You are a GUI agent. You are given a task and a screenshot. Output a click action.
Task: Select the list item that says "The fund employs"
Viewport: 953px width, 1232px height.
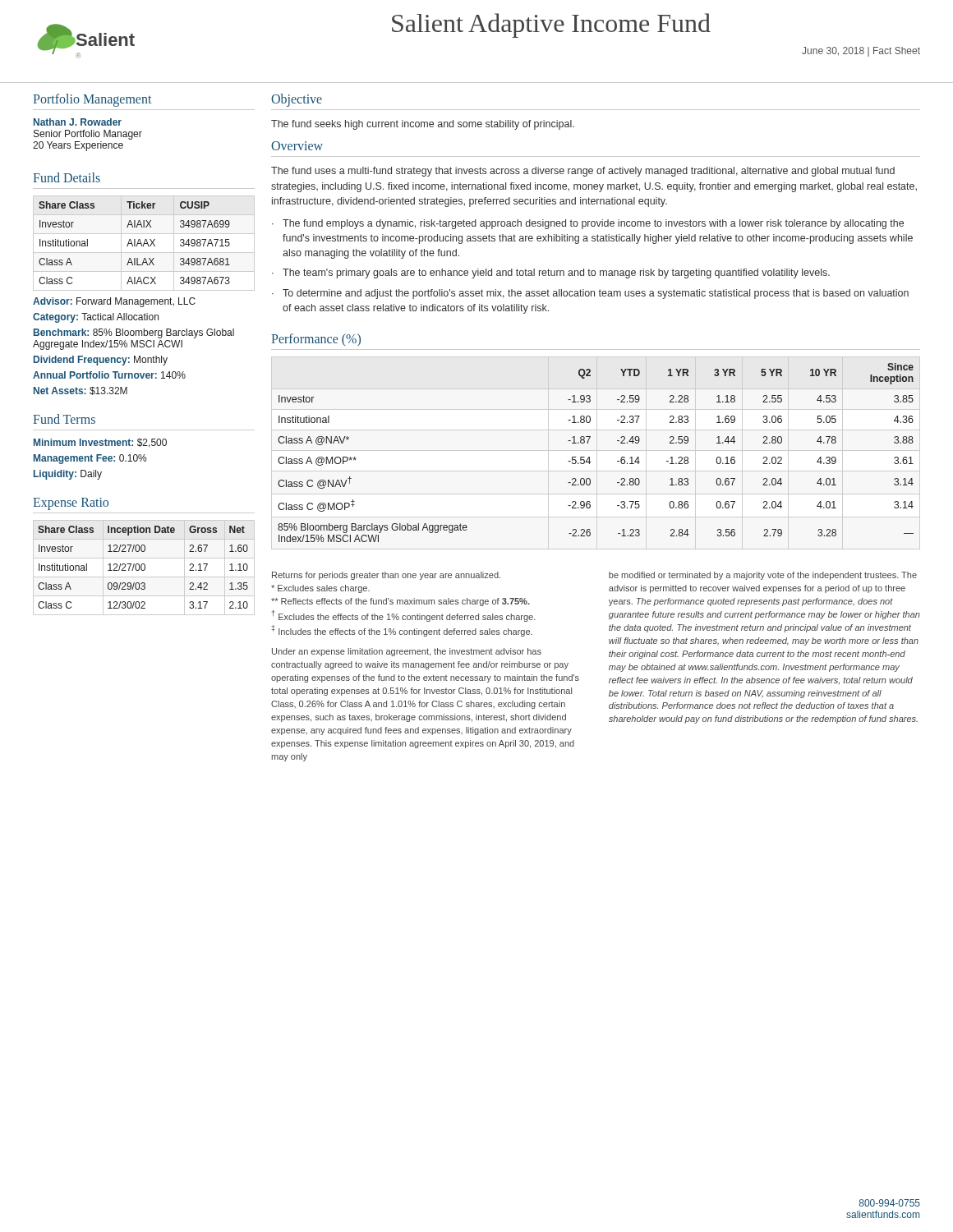pos(598,238)
